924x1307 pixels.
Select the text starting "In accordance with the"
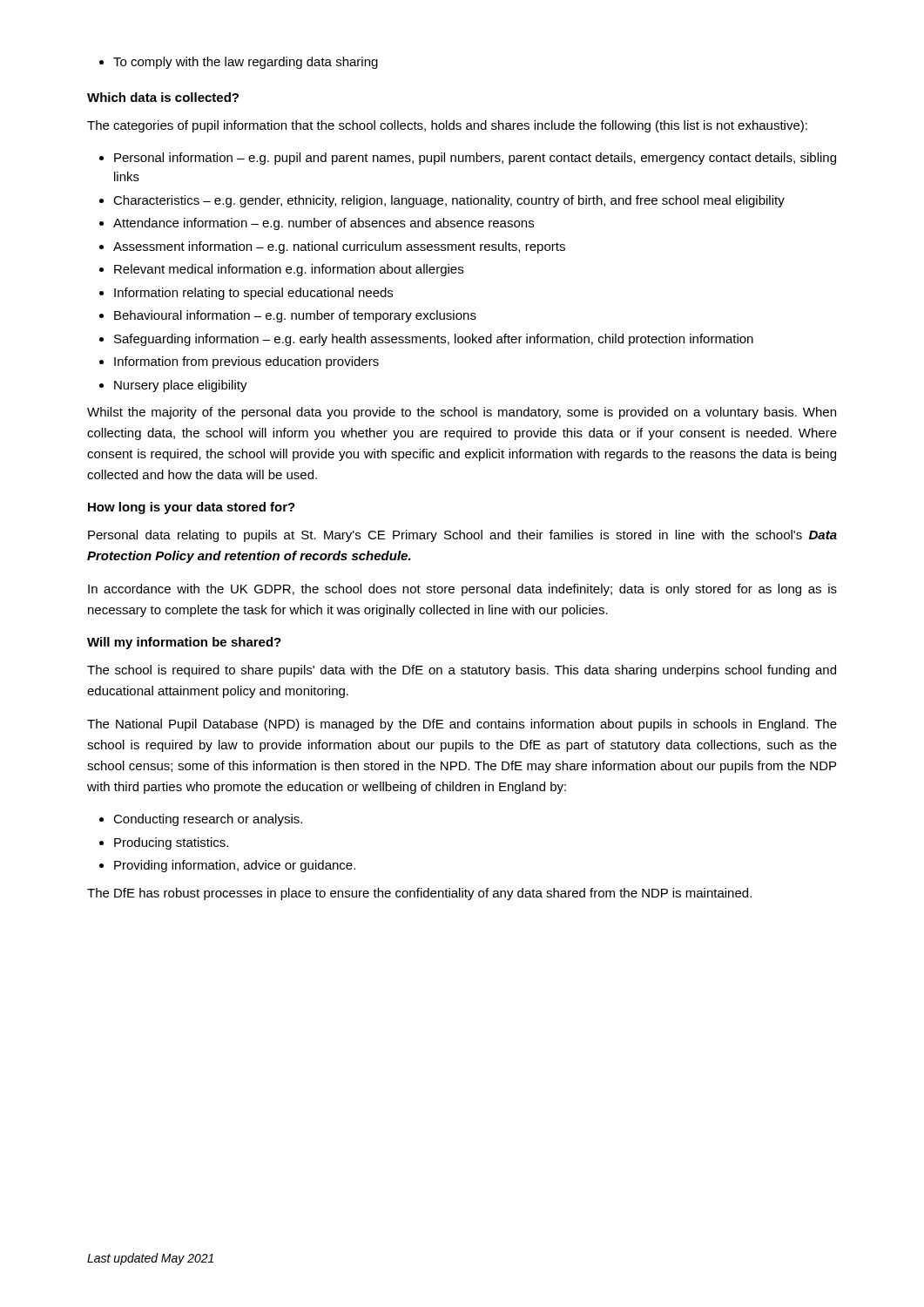point(462,600)
